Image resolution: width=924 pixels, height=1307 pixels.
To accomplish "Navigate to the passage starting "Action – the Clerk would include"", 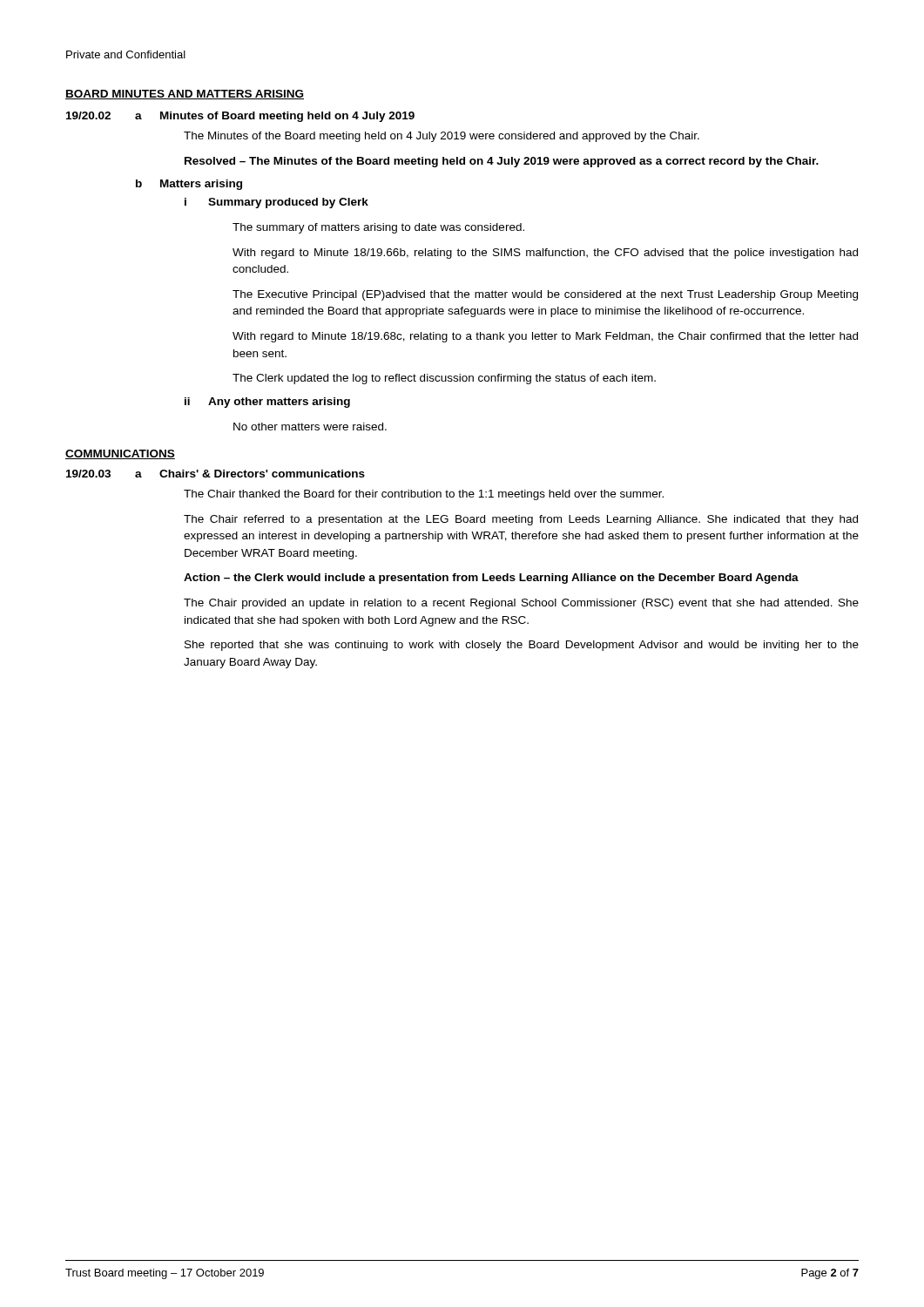I will click(x=521, y=578).
